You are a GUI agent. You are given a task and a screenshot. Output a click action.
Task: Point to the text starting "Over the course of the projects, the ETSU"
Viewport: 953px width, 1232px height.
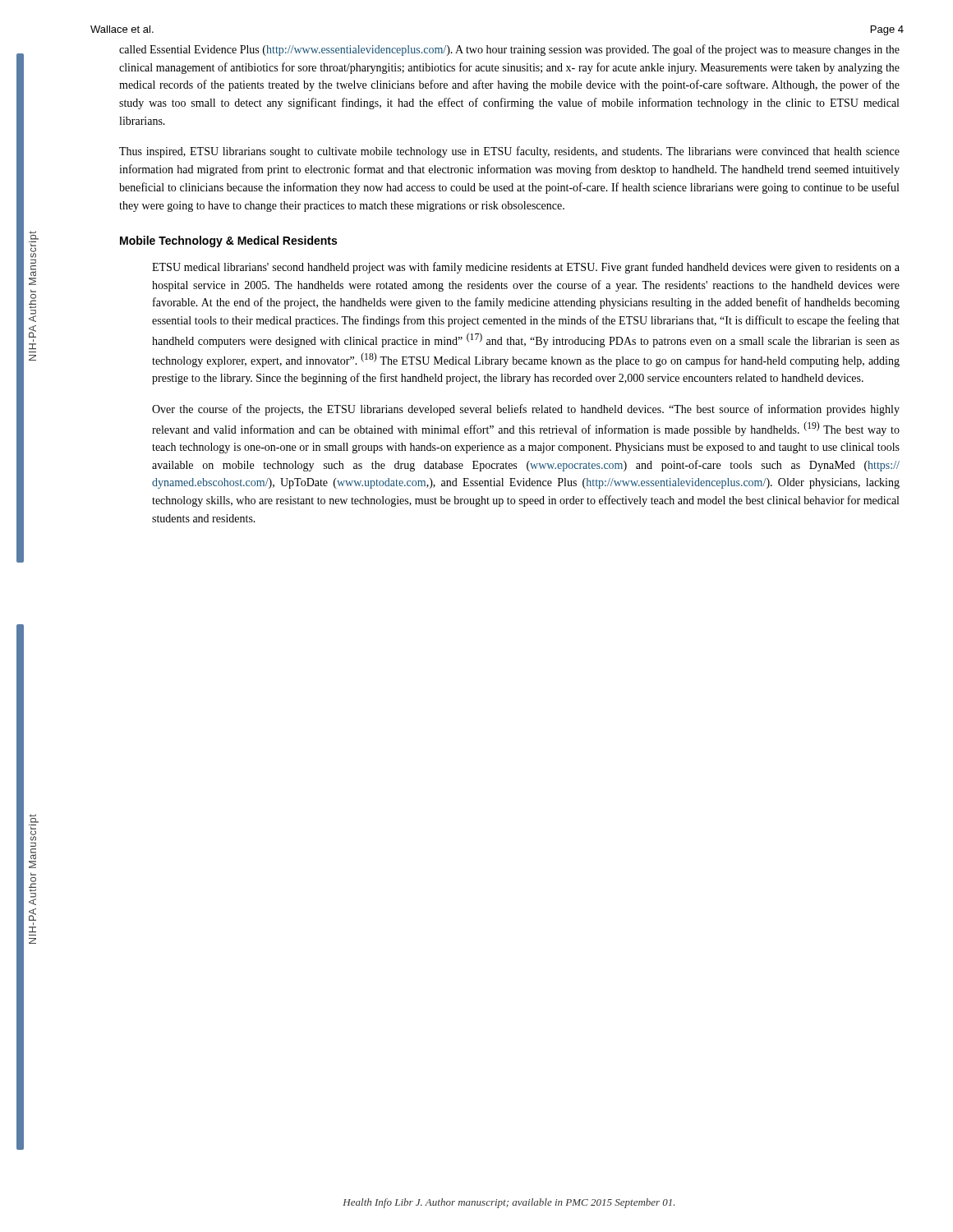click(526, 464)
